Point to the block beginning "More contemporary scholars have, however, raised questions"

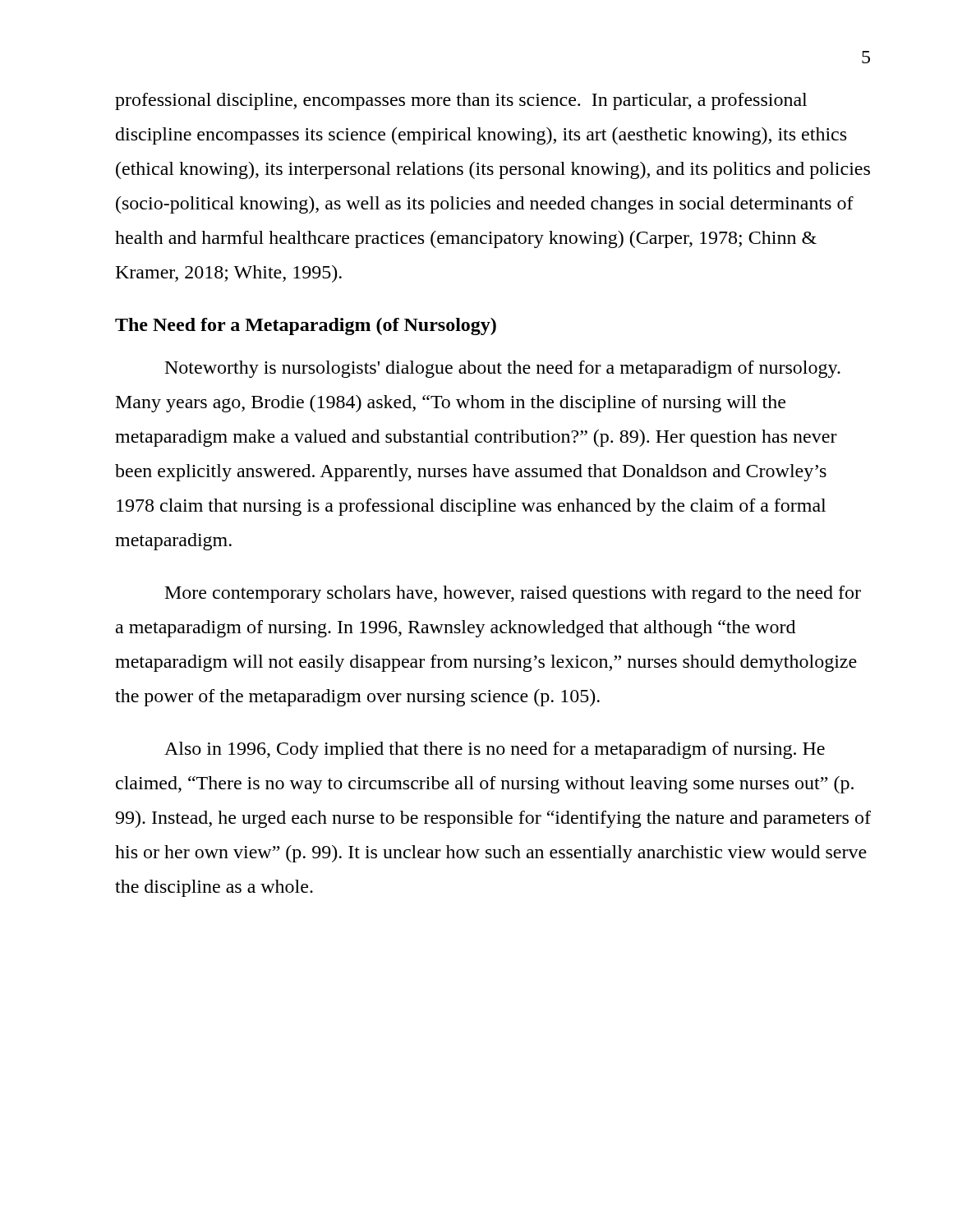coord(493,644)
